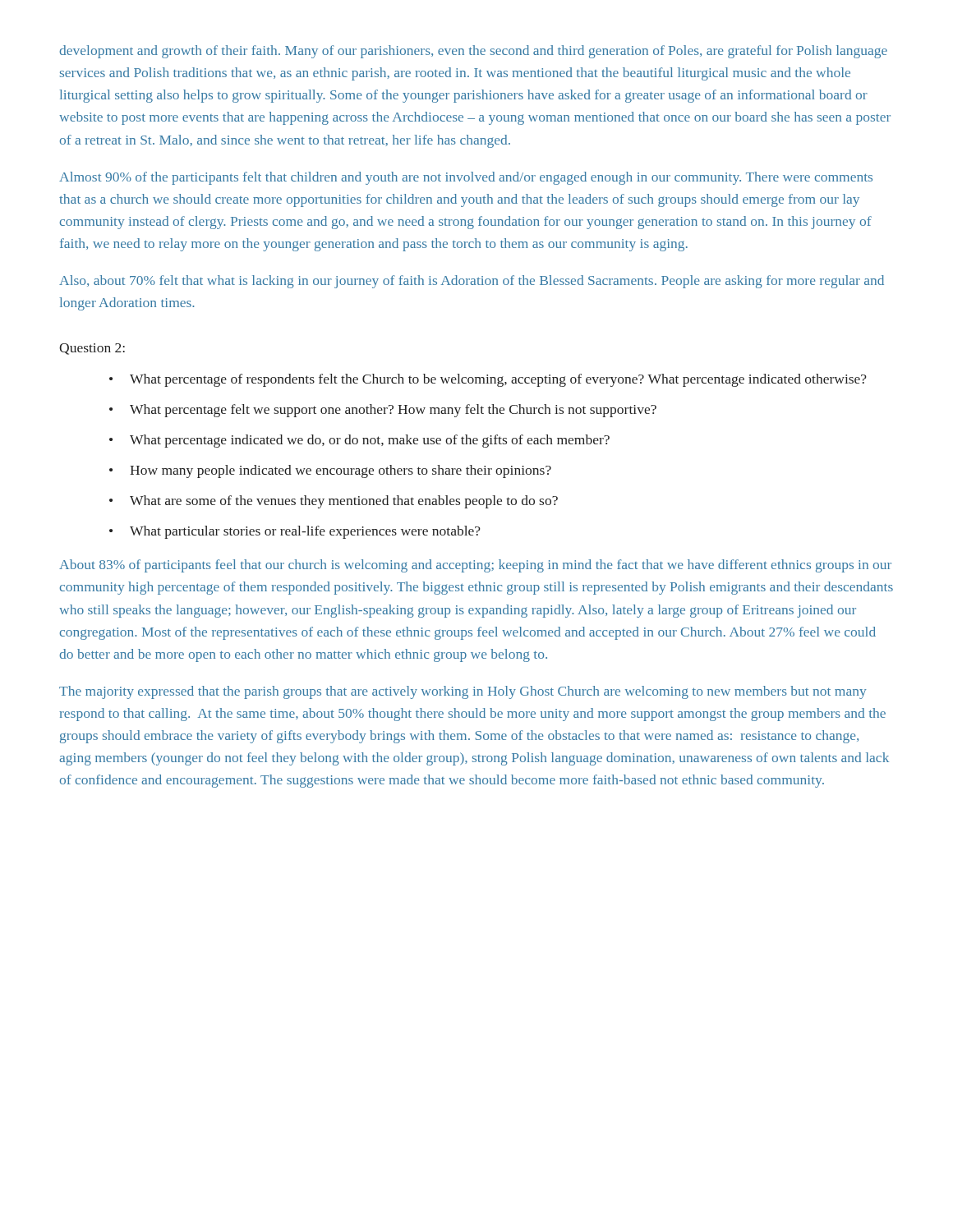Locate the block of text that opens with "Also, about 70%"
953x1232 pixels.
tap(472, 291)
